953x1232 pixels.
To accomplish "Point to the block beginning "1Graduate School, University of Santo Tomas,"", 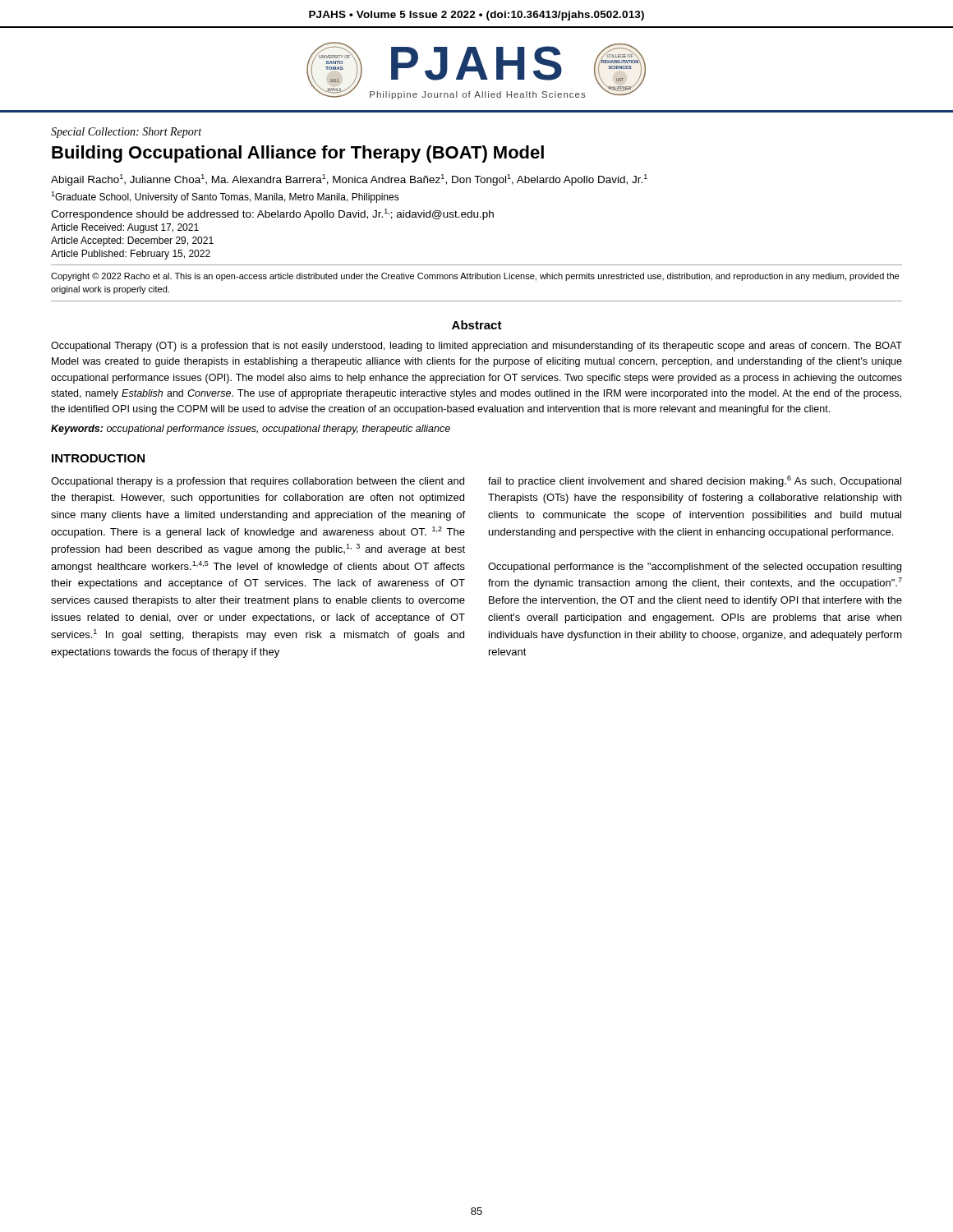I will 225,197.
